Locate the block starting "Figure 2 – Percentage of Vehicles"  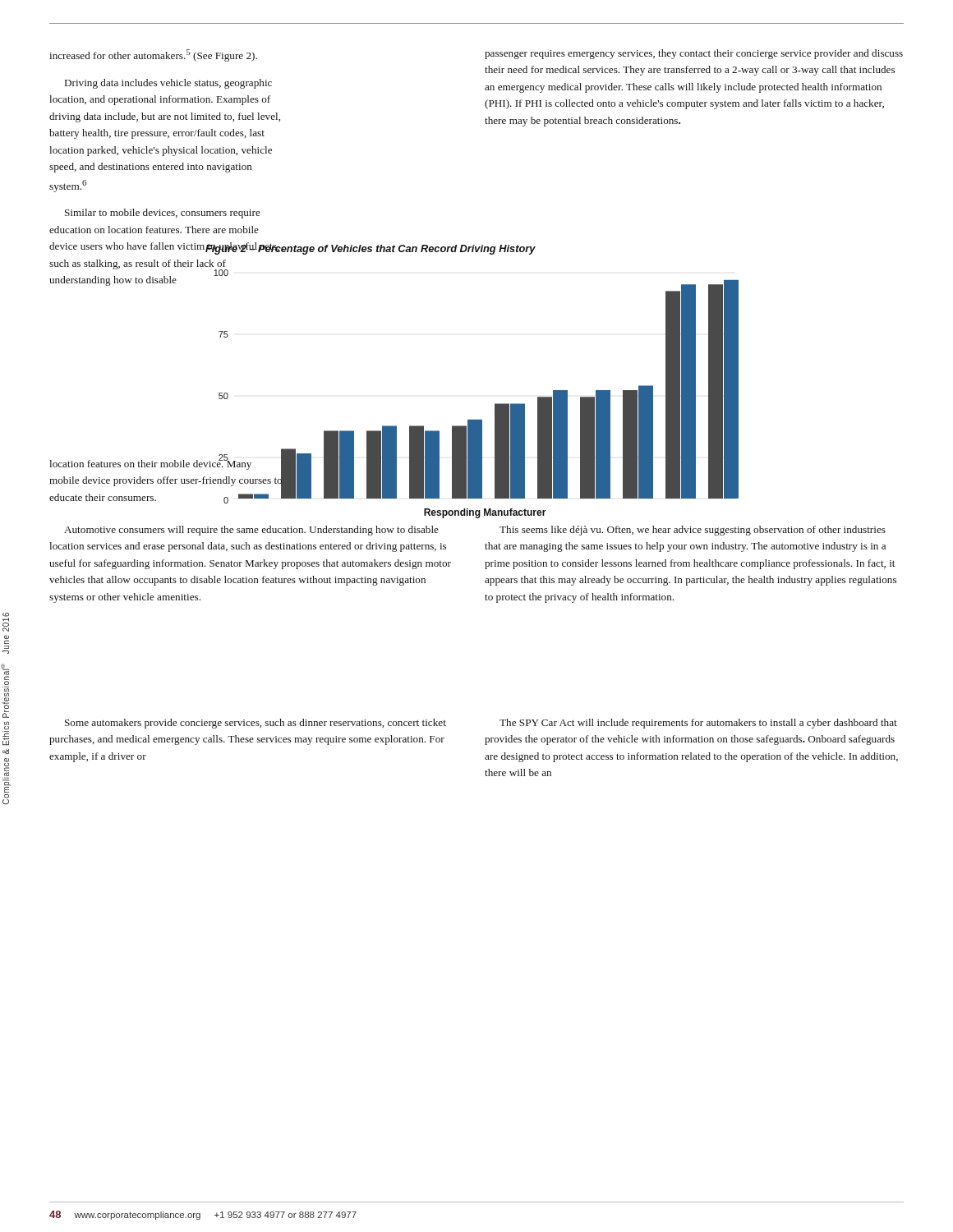[370, 248]
